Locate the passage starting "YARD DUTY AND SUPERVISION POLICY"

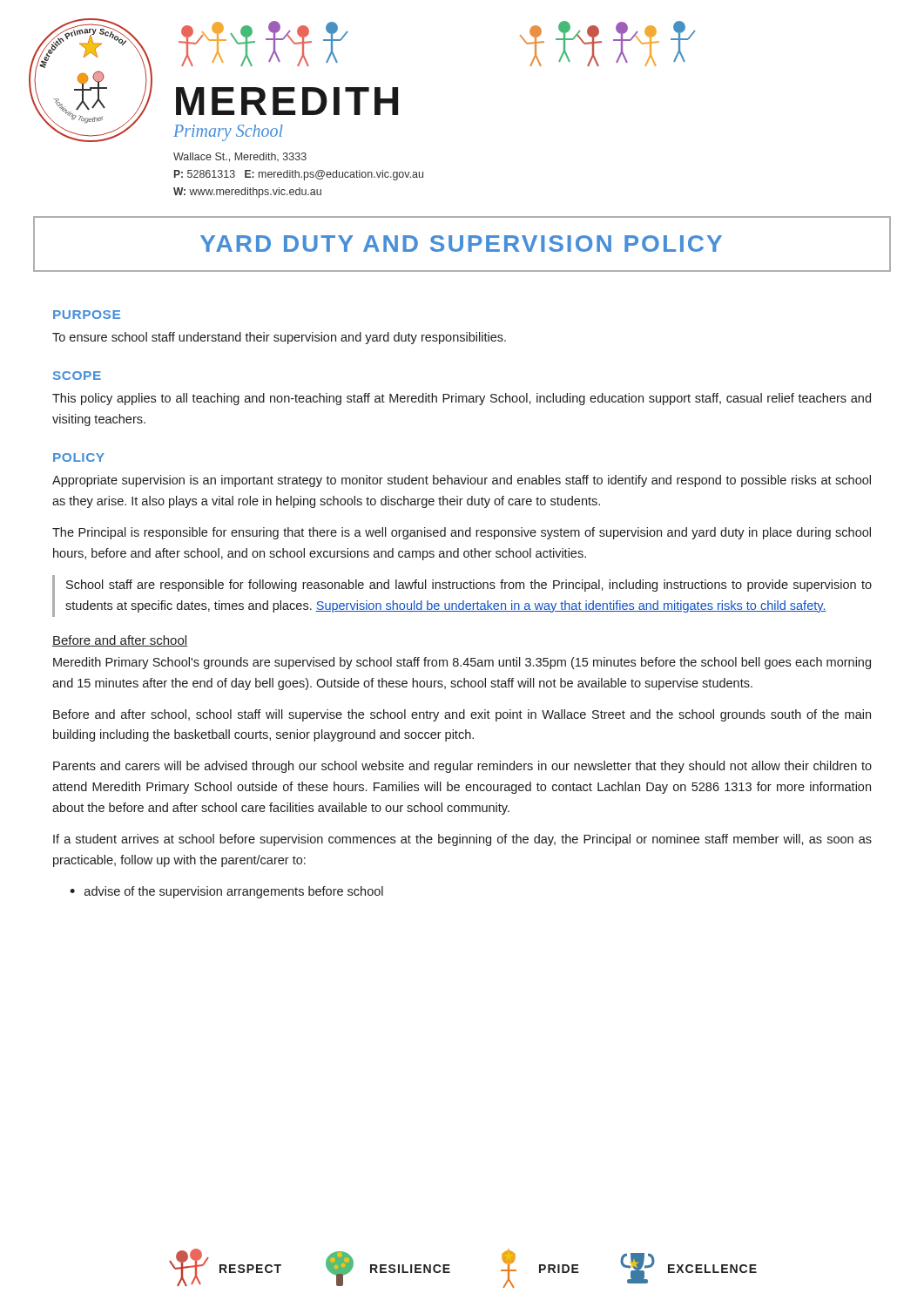pos(462,244)
